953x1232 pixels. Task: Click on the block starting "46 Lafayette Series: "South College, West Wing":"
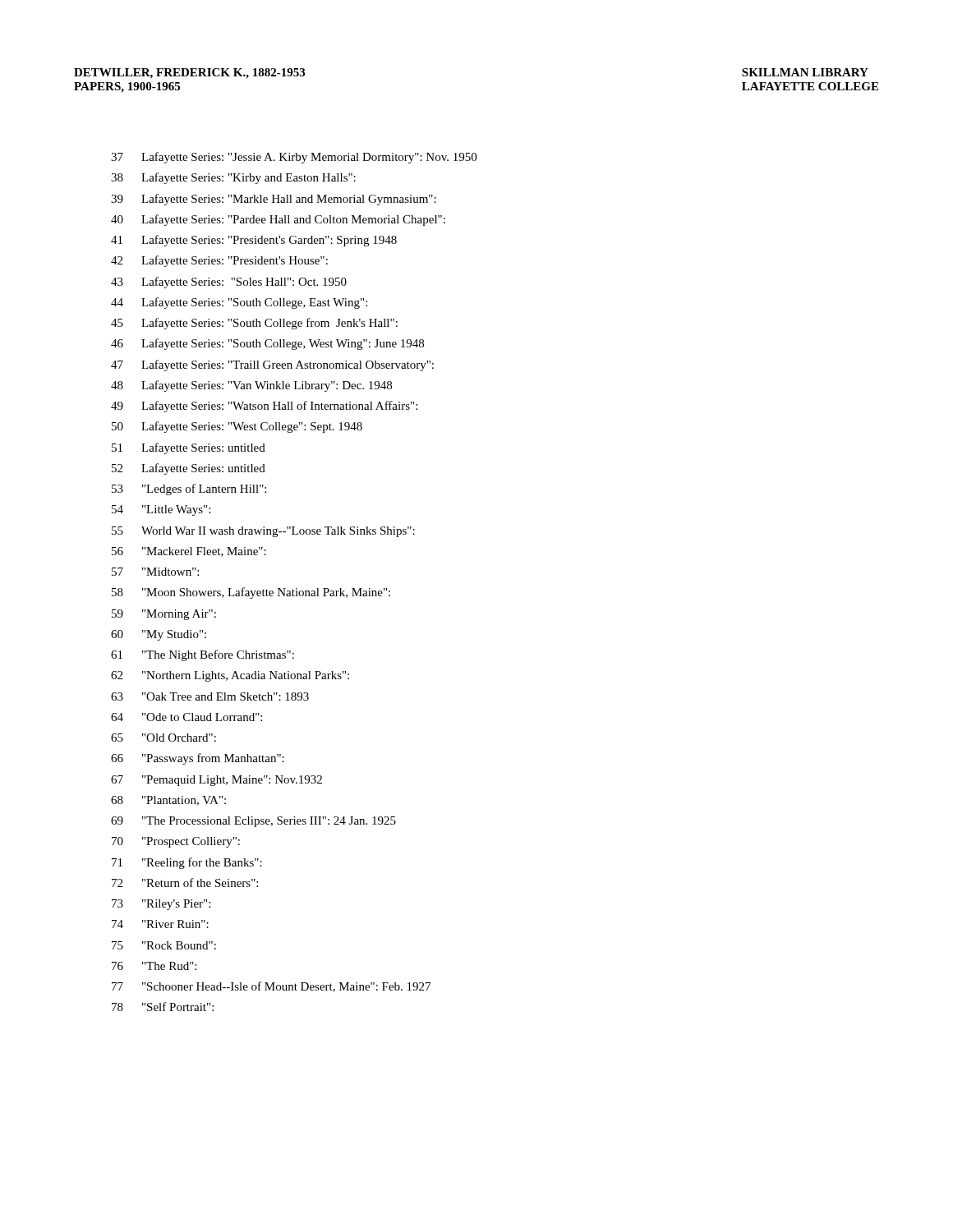(249, 344)
